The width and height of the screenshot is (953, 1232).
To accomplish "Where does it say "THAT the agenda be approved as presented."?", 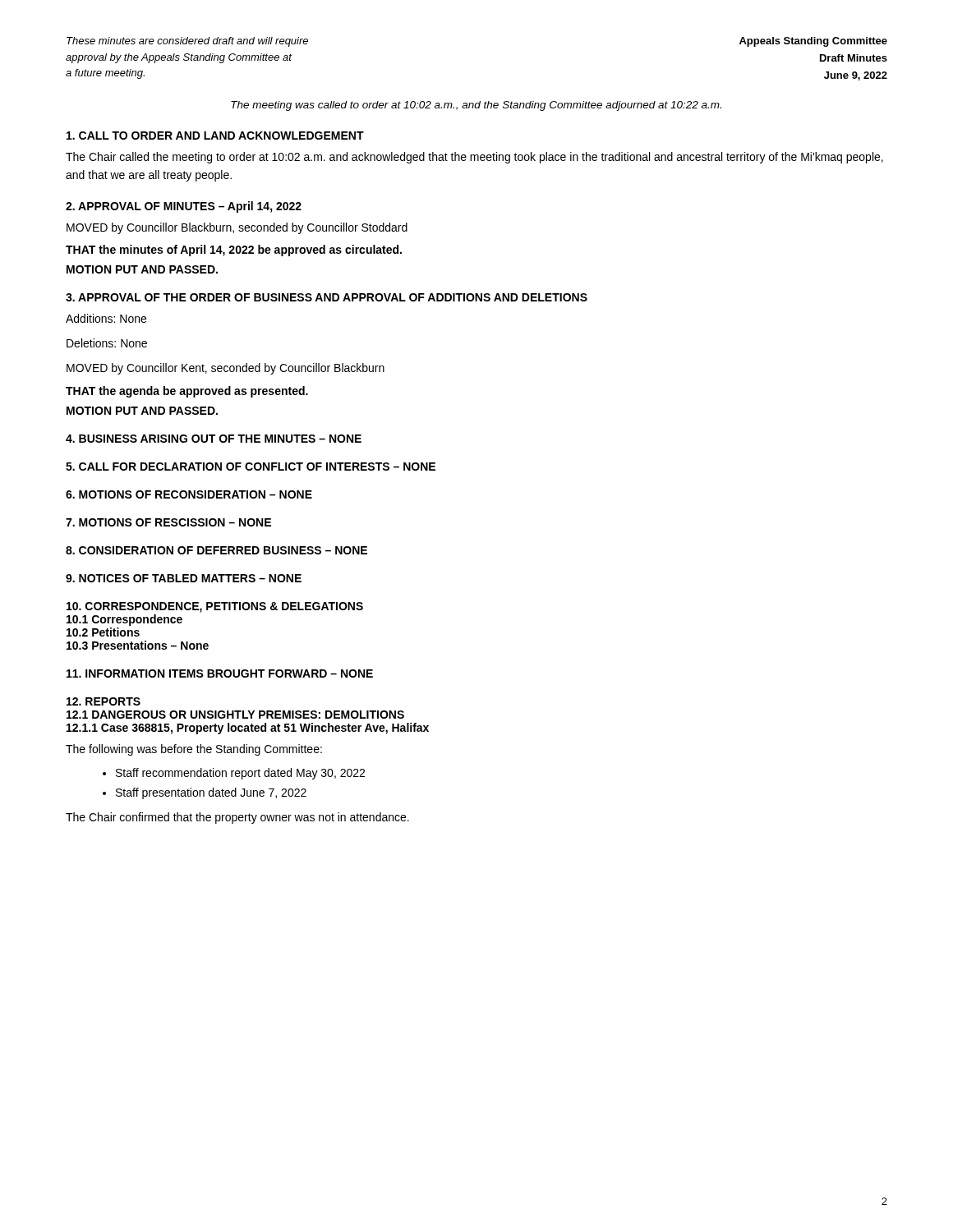I will click(187, 391).
